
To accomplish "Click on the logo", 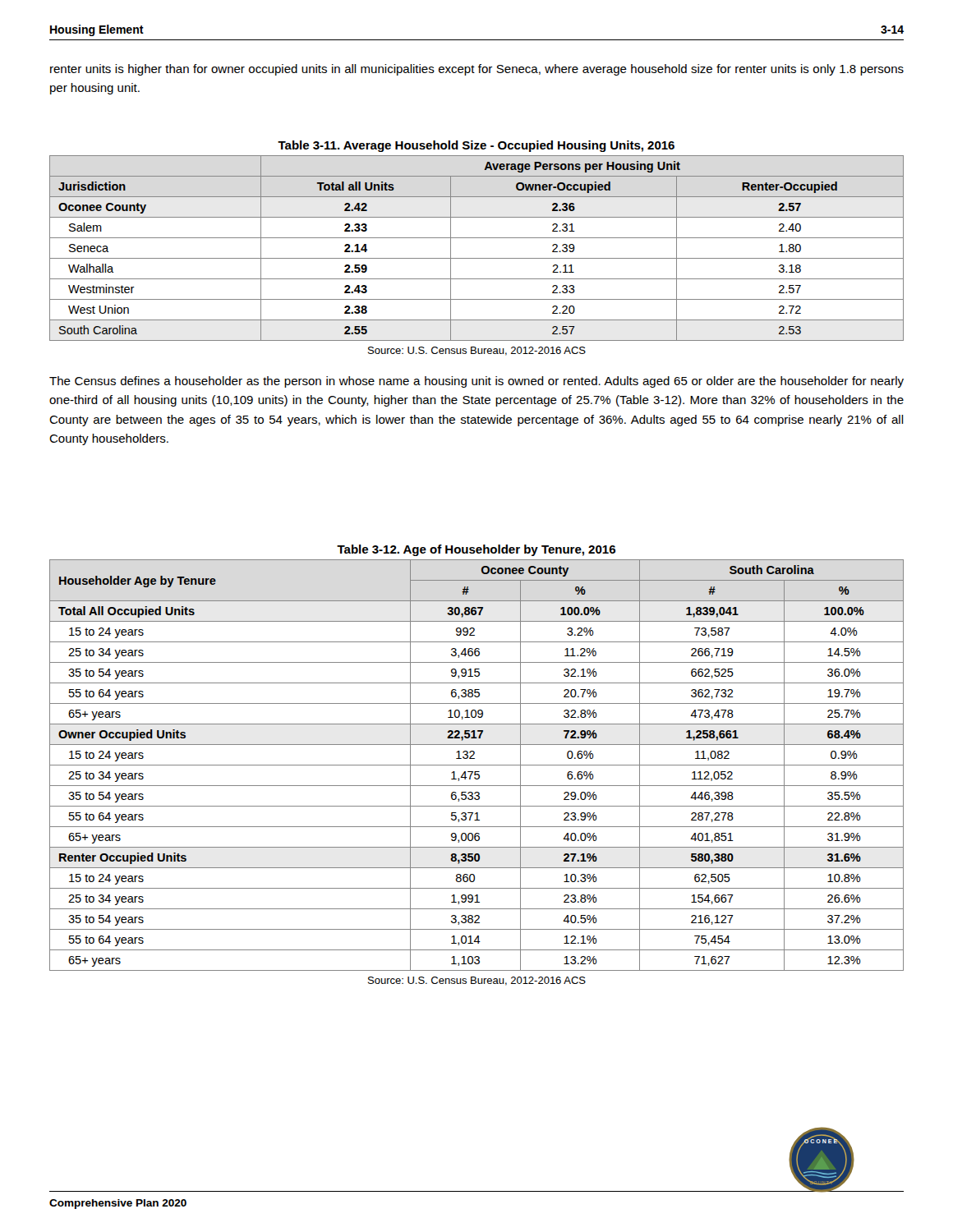I will (822, 1160).
